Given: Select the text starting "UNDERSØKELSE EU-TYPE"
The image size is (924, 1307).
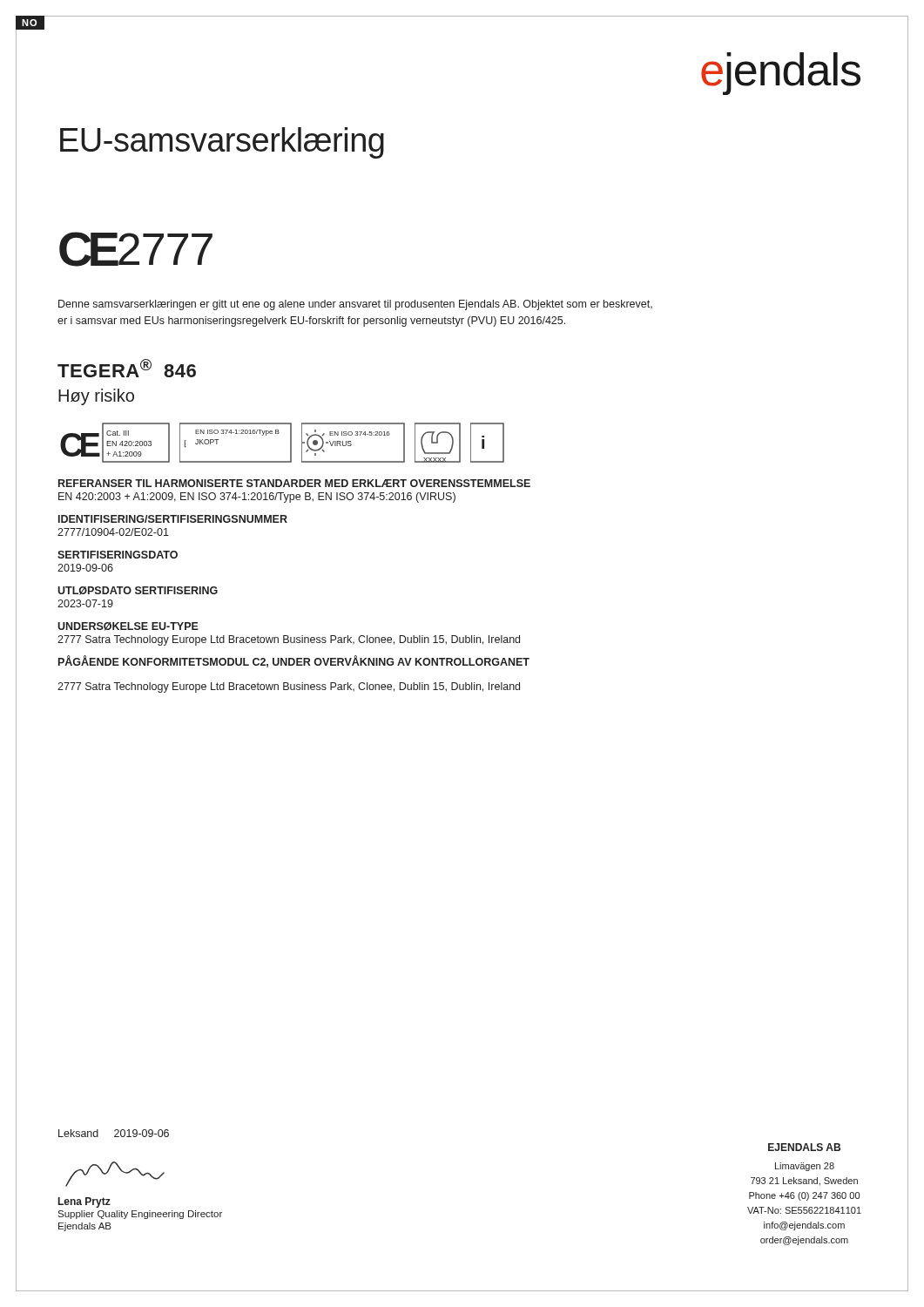Looking at the screenshot, I should coord(128,626).
